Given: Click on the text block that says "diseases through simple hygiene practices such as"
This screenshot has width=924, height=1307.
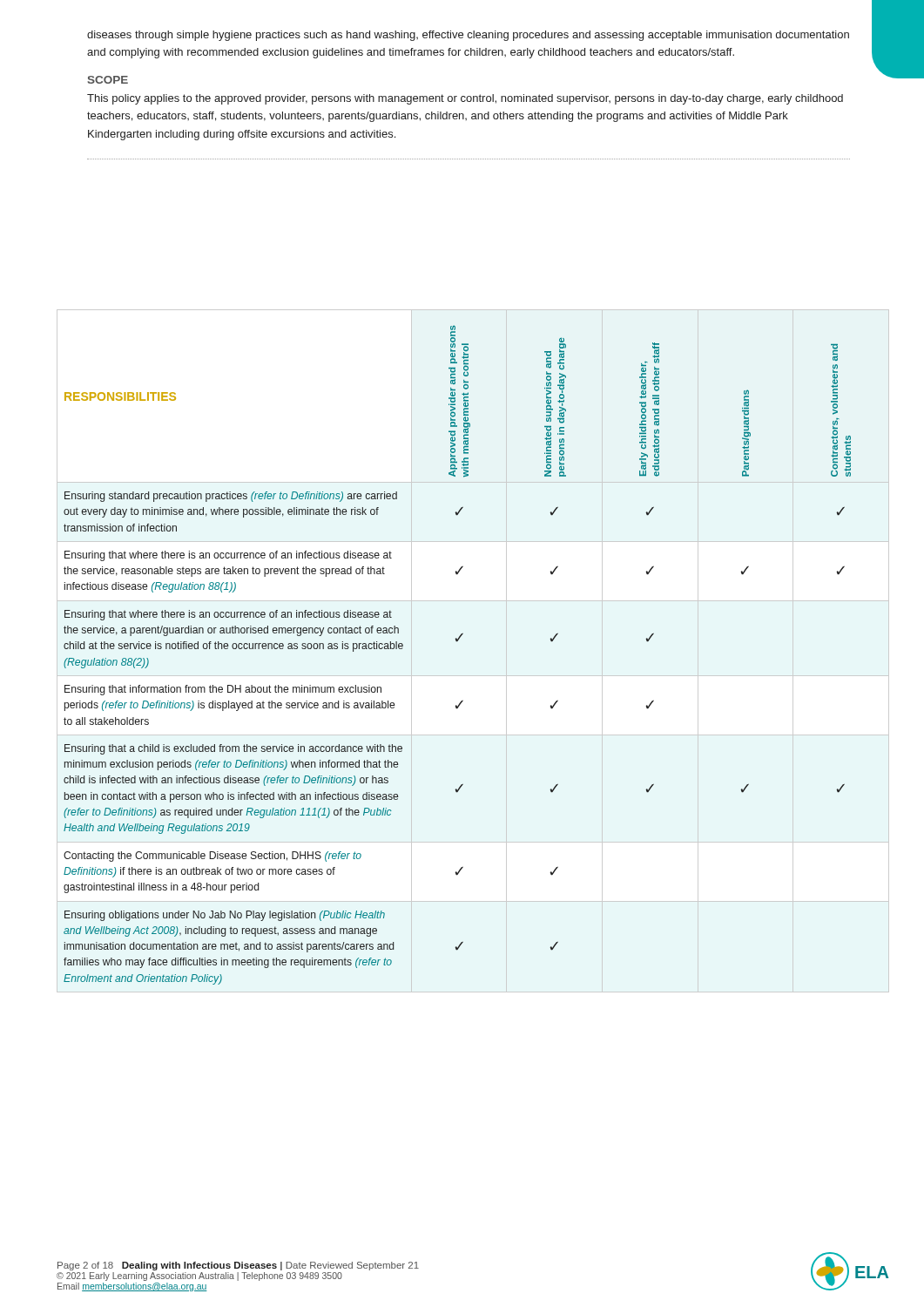Looking at the screenshot, I should click(x=468, y=43).
